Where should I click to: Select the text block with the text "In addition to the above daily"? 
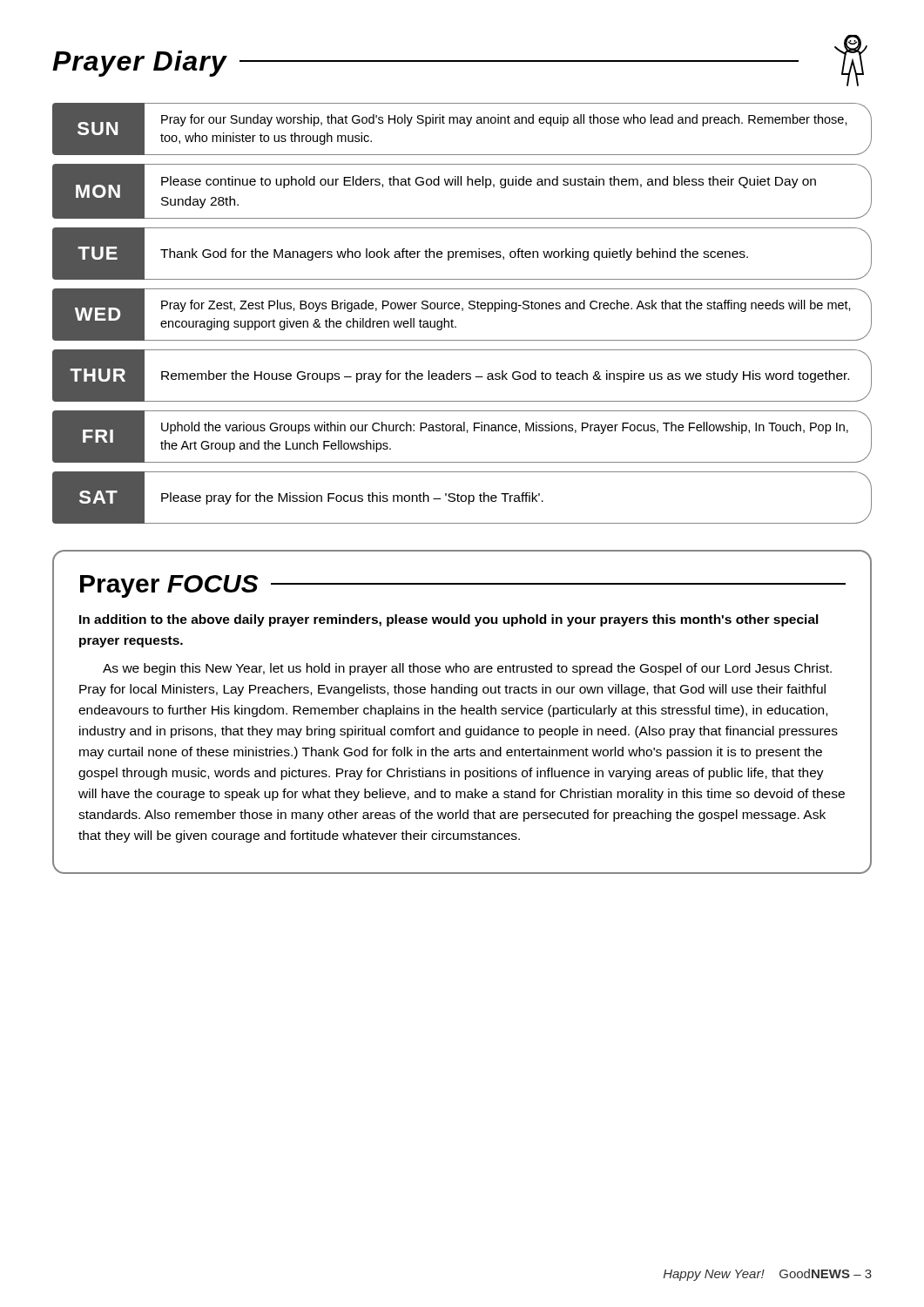462,728
